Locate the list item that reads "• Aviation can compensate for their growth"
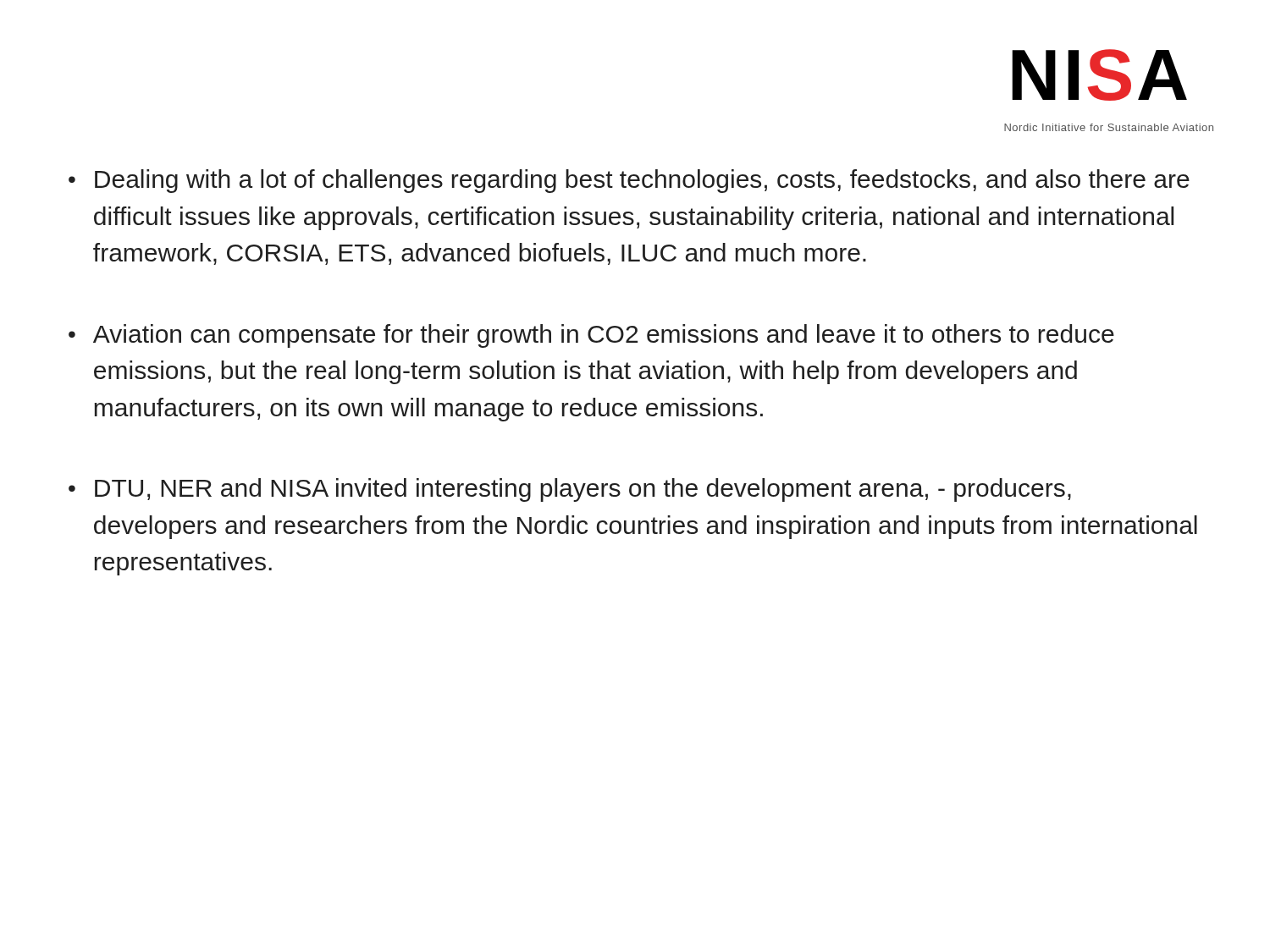The height and width of the screenshot is (952, 1270). (x=635, y=370)
